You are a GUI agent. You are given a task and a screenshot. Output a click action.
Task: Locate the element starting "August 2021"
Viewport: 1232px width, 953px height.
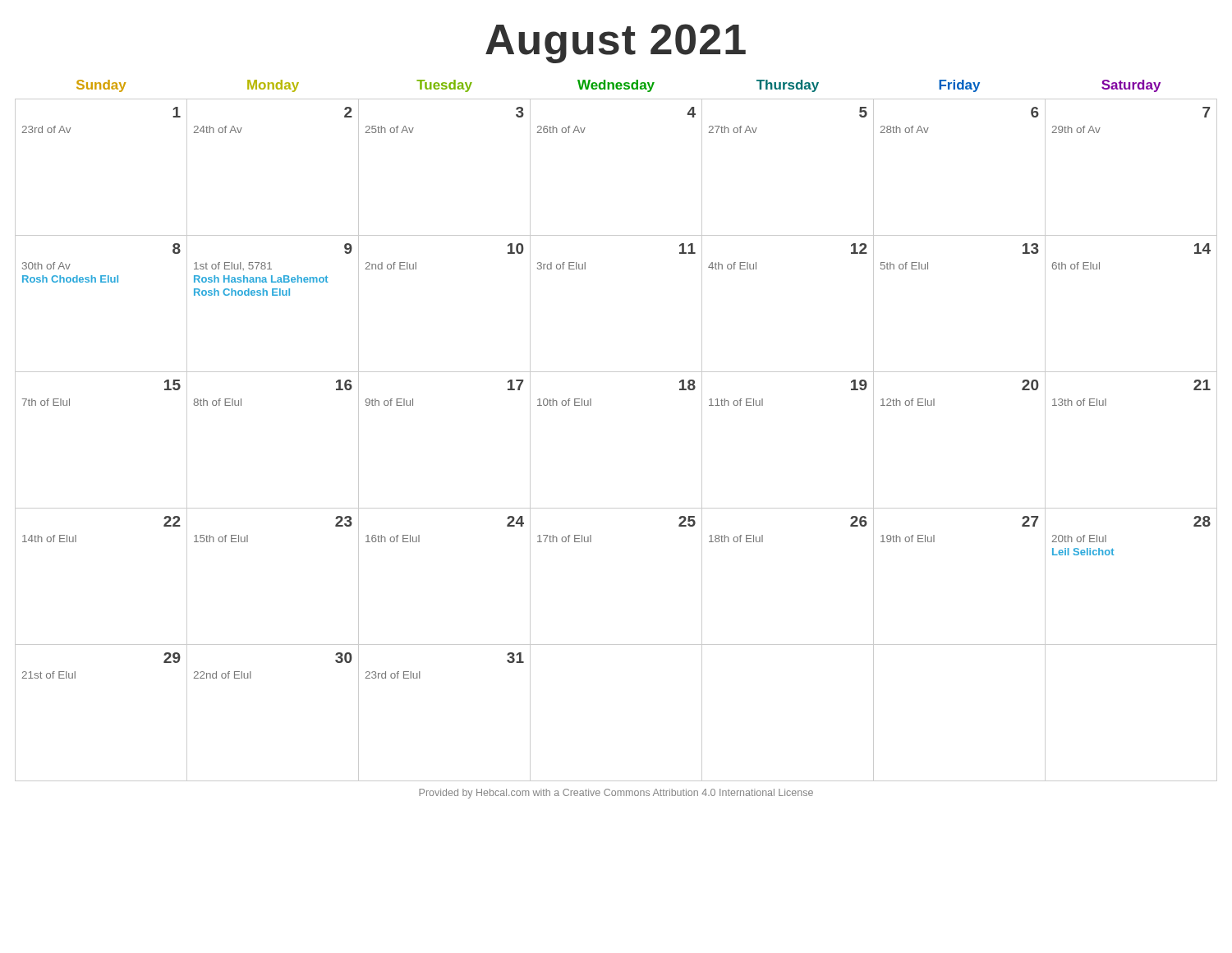point(616,36)
